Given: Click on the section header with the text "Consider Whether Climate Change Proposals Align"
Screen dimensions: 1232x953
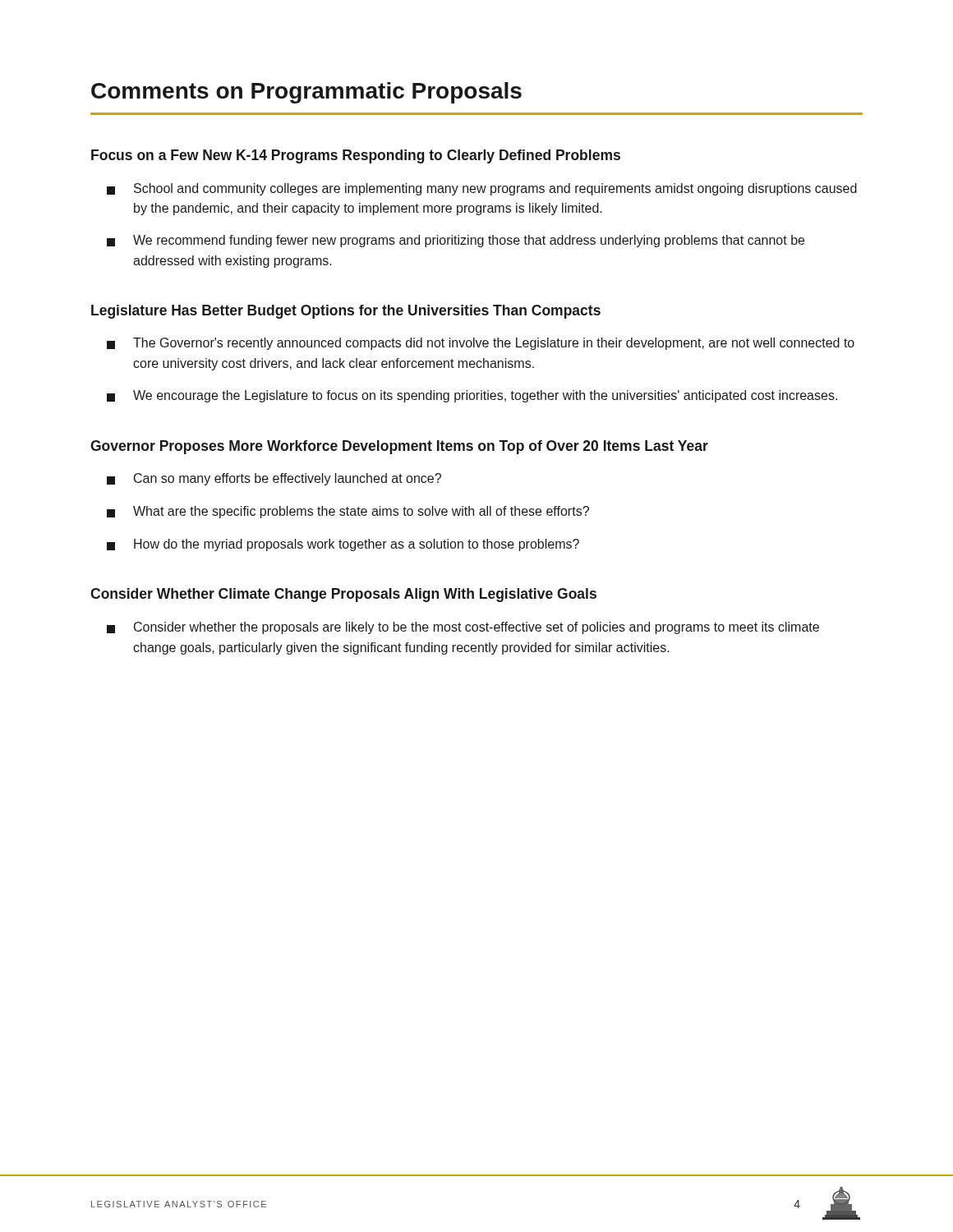Looking at the screenshot, I should pos(476,595).
